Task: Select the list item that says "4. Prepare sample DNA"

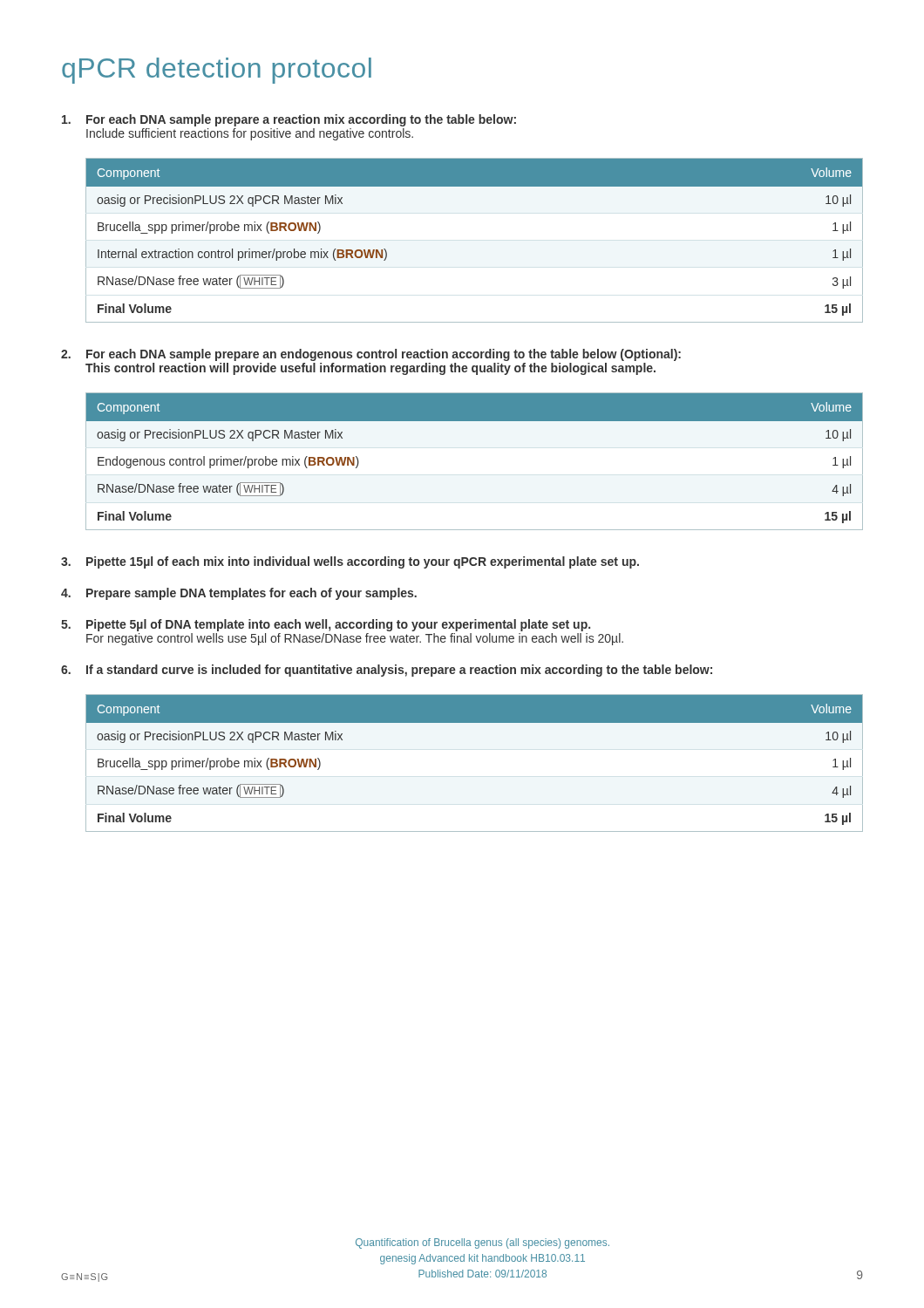Action: pos(239,594)
